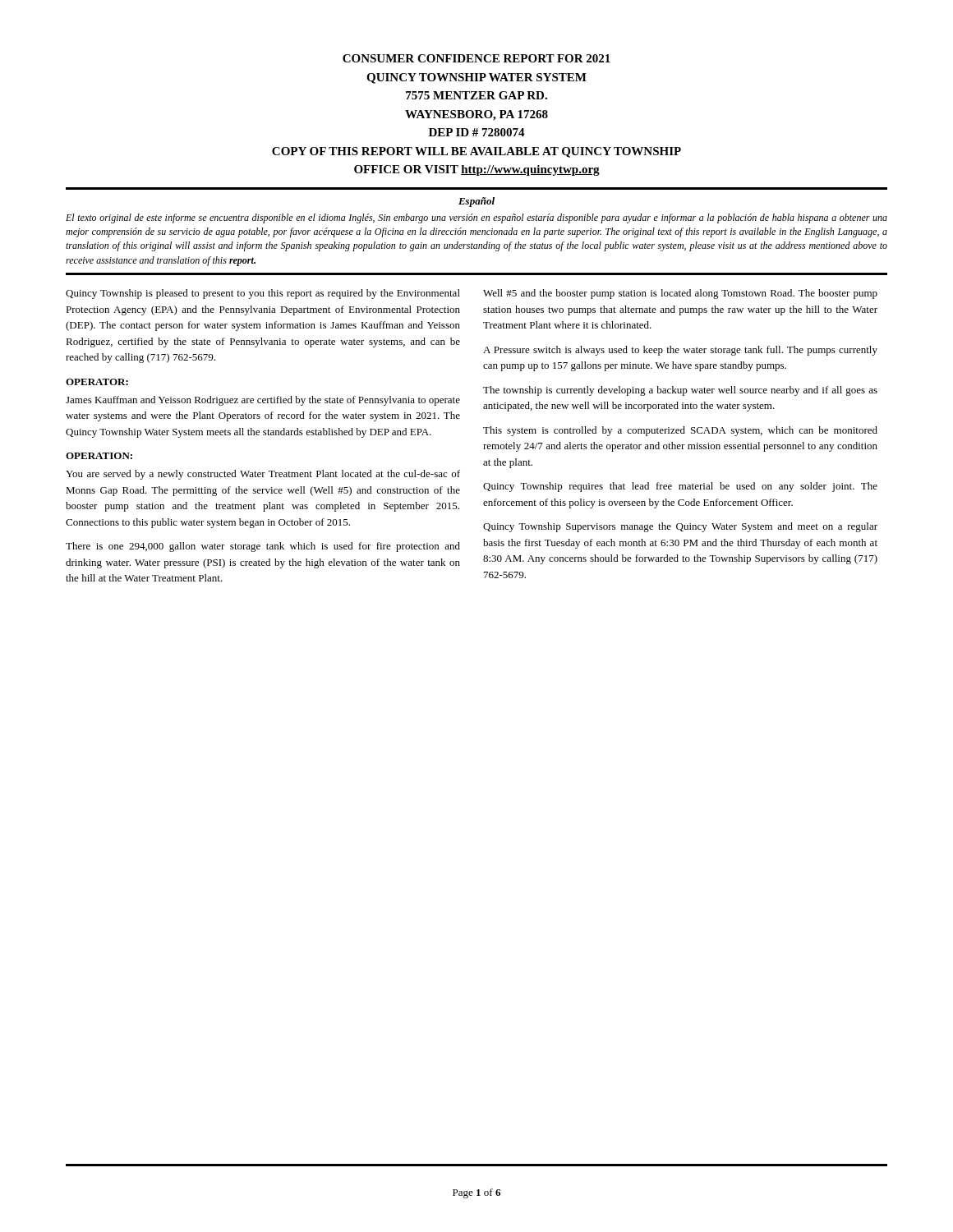Viewport: 953px width, 1232px height.
Task: Point to the text starting "Quincy Township Supervisors manage the Quincy"
Action: (680, 550)
